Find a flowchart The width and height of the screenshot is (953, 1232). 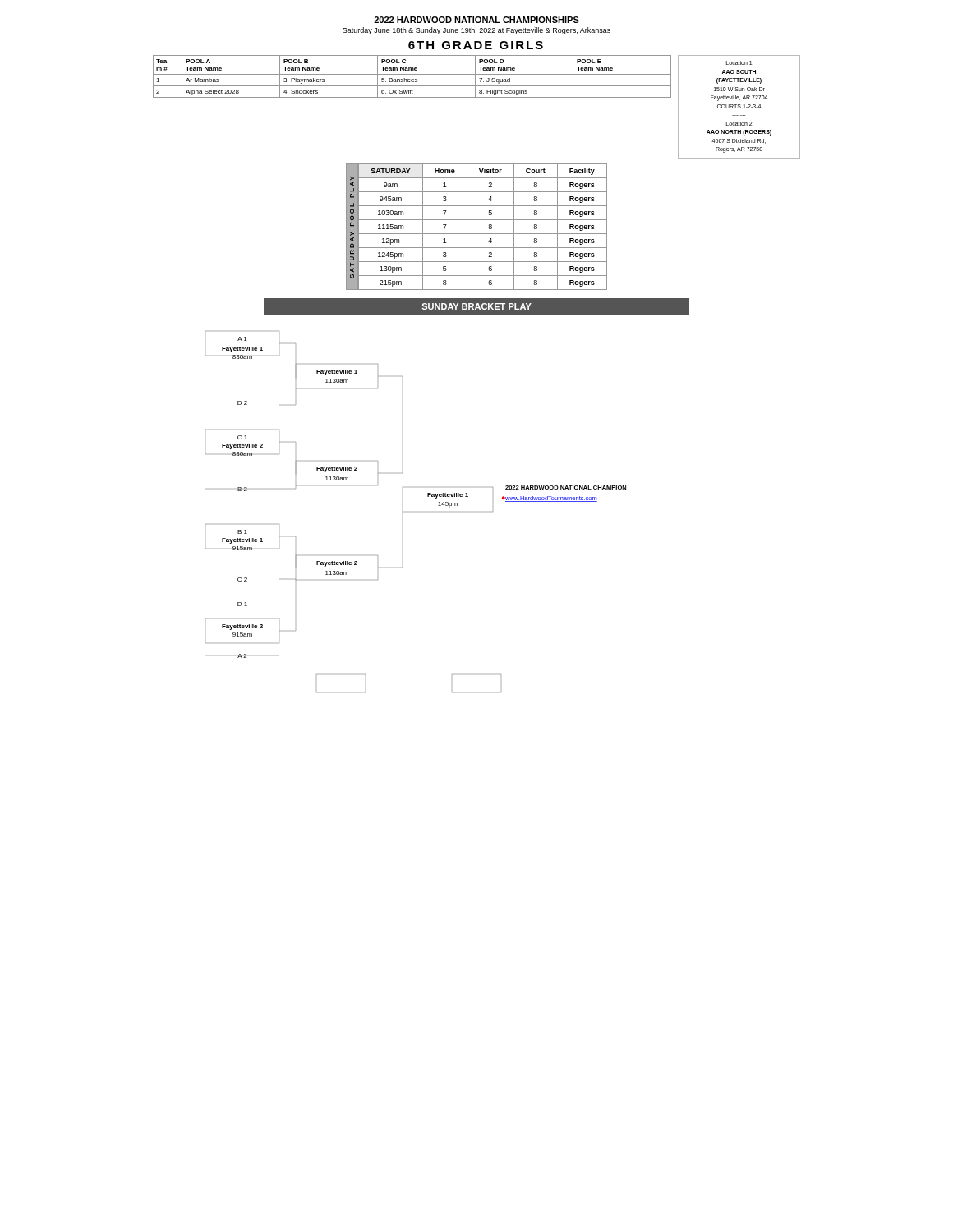tap(476, 515)
